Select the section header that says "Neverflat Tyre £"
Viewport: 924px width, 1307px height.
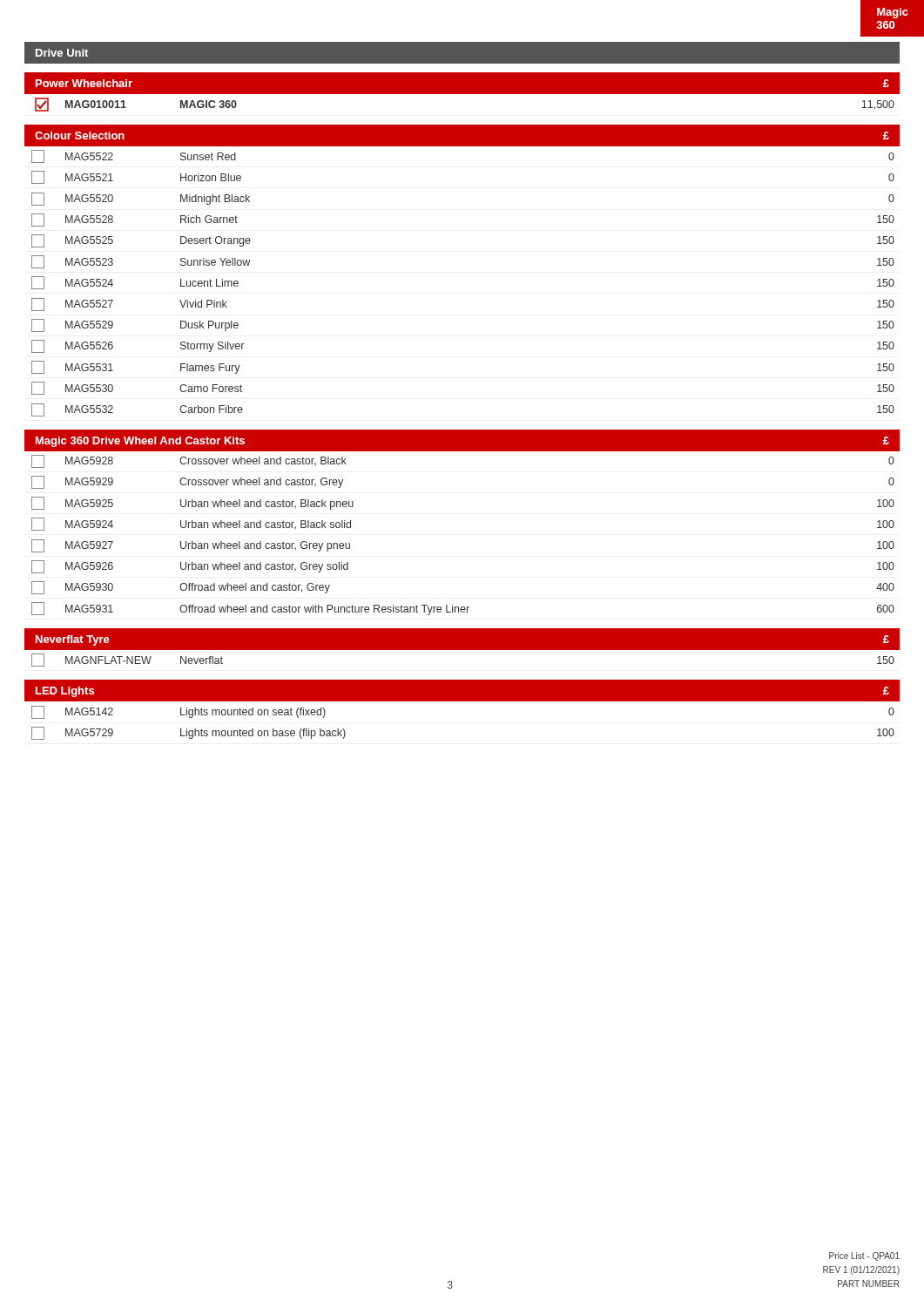462,639
